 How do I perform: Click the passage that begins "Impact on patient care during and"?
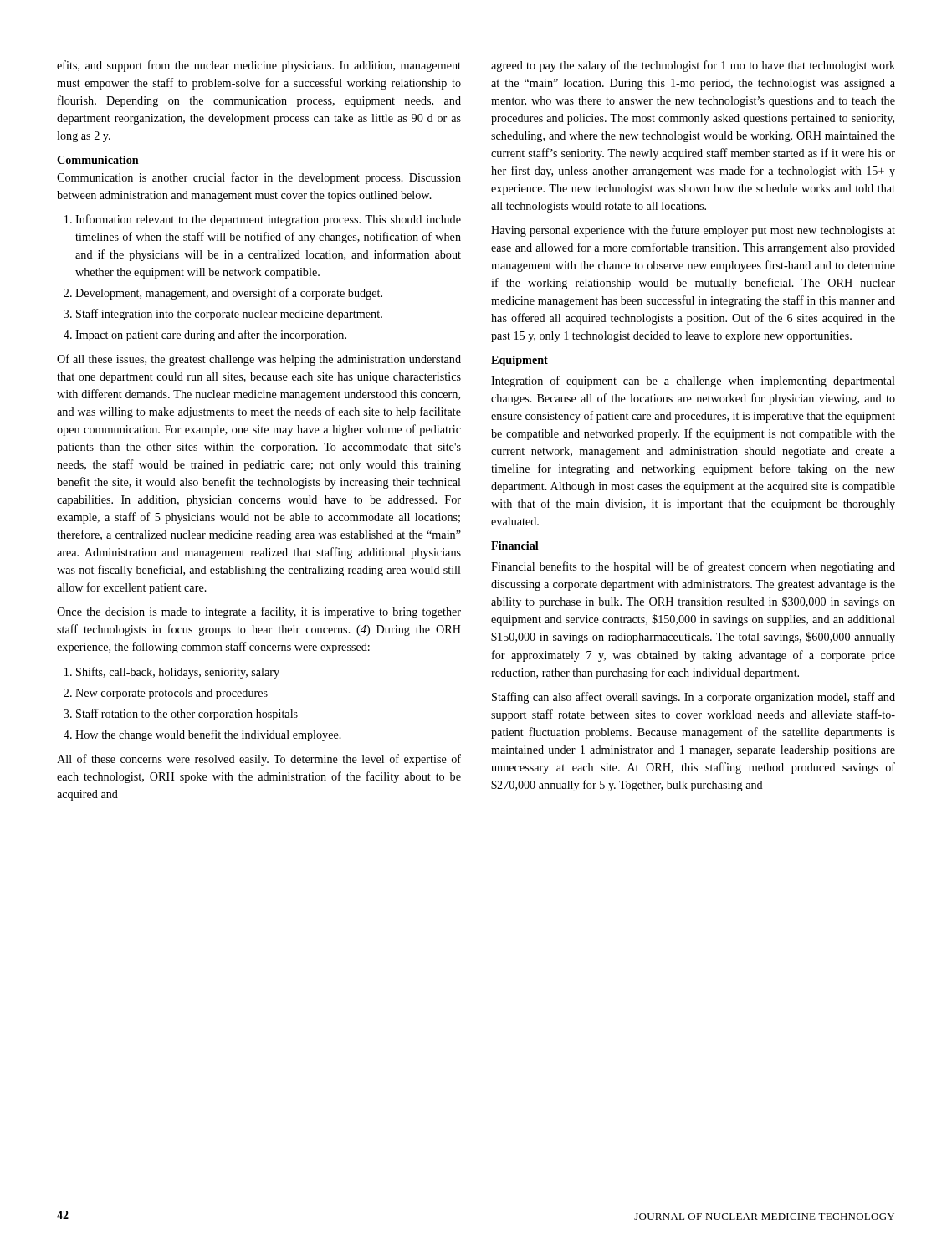coord(268,335)
